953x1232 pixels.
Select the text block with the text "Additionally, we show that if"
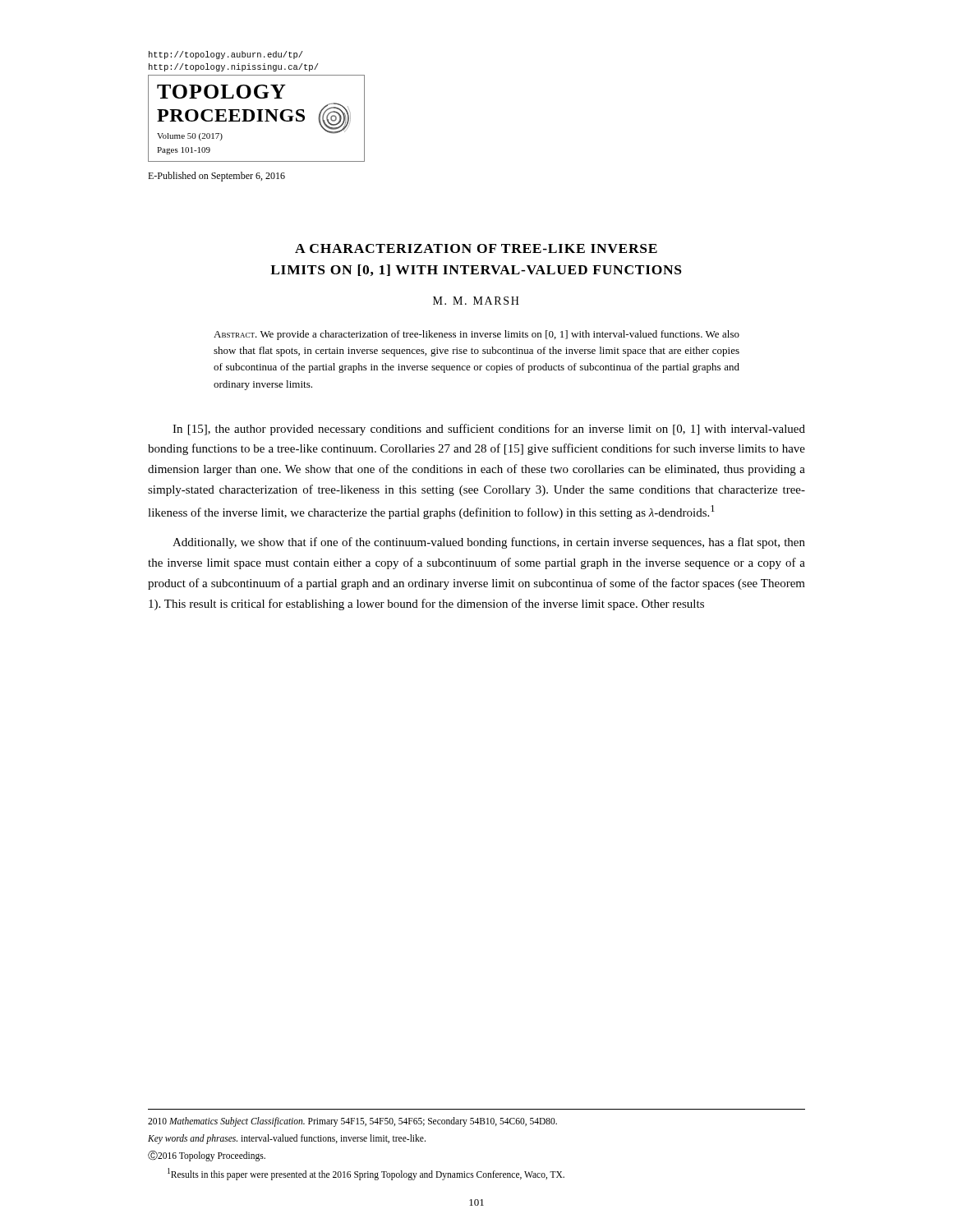click(x=476, y=573)
